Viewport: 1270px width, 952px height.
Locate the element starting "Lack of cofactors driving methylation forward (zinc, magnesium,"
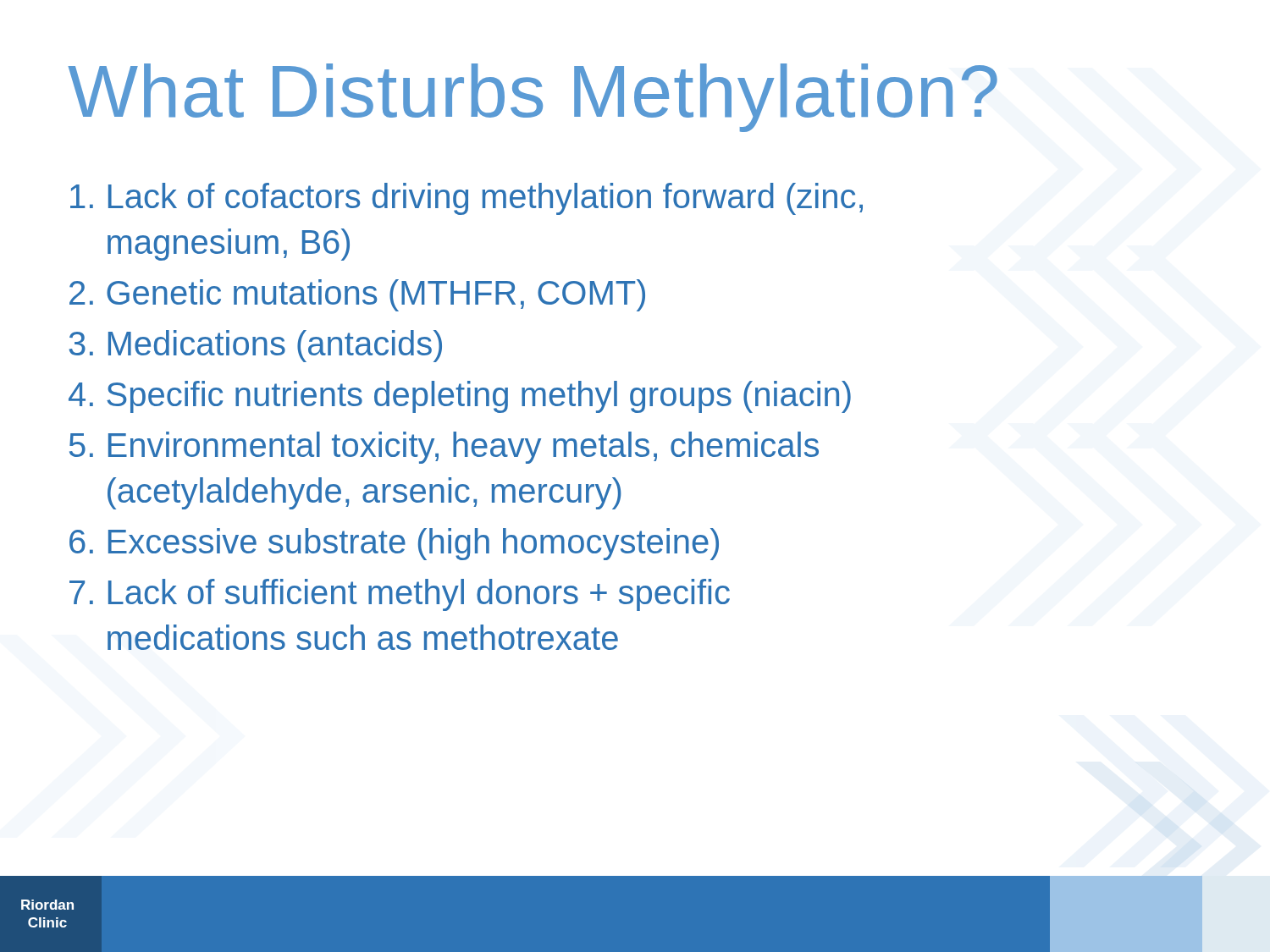pyautogui.click(x=467, y=219)
